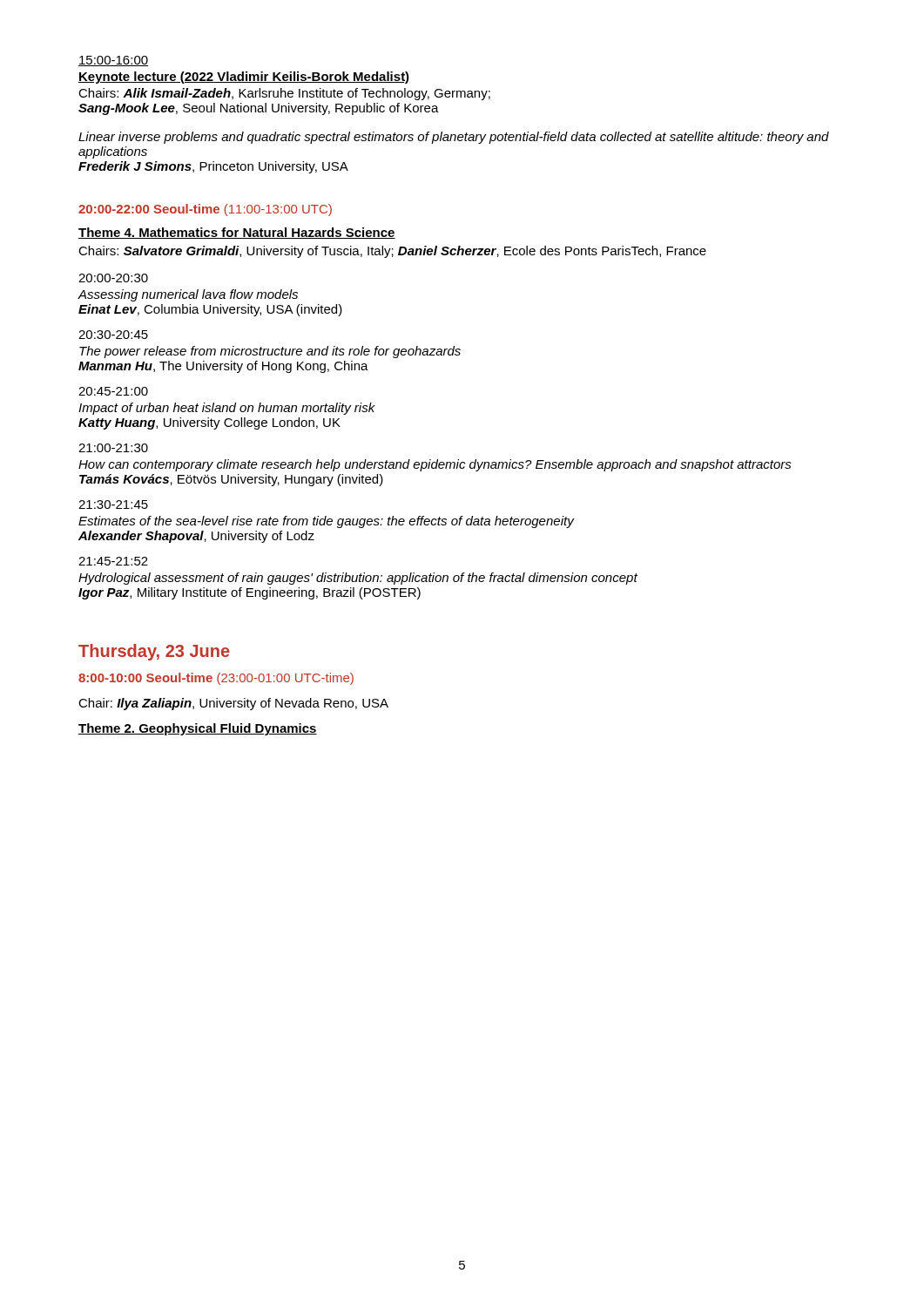Navigate to the block starting "Impact of urban heat island on human"
924x1307 pixels.
tap(227, 409)
